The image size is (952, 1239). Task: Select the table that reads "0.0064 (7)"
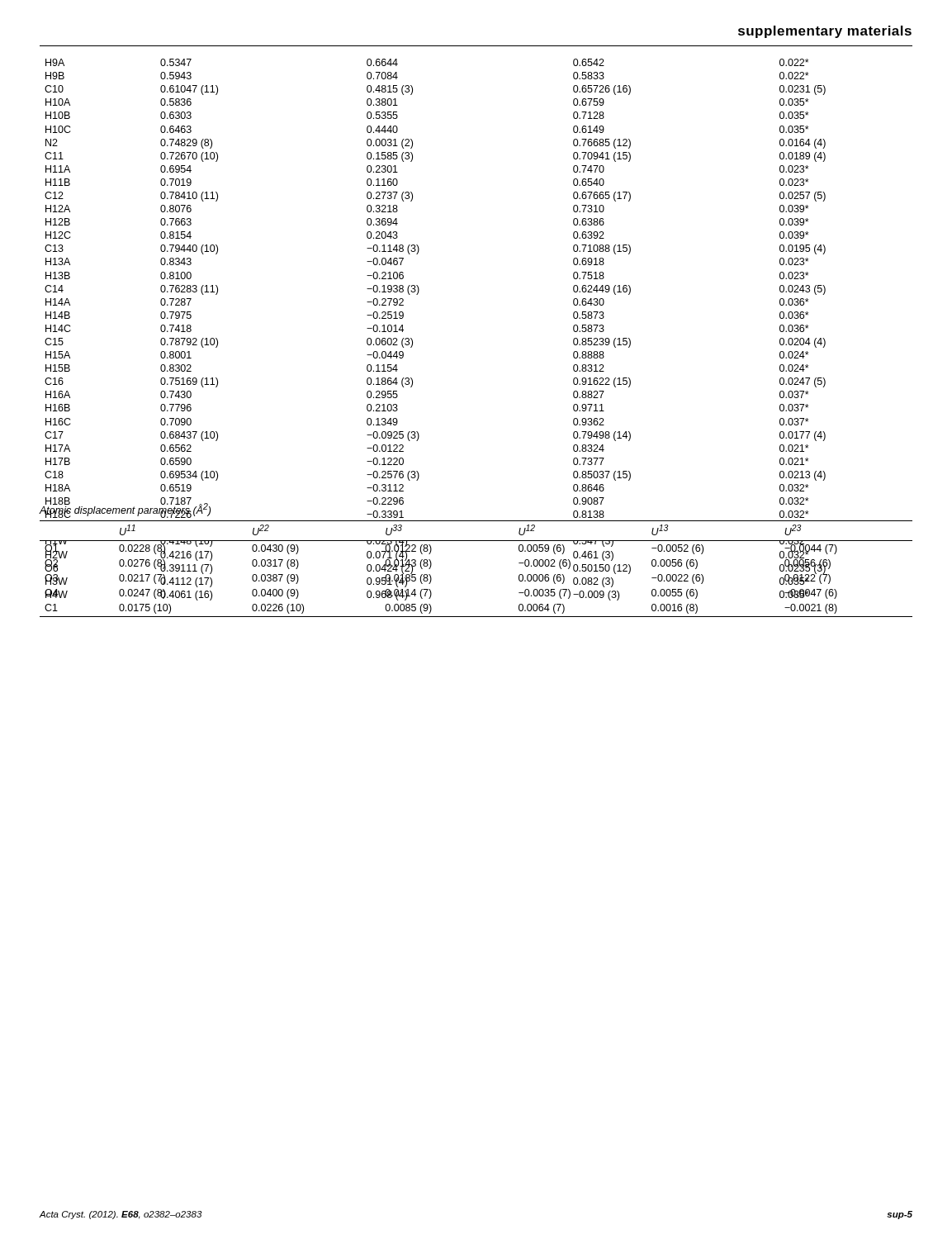pyautogui.click(x=476, y=569)
